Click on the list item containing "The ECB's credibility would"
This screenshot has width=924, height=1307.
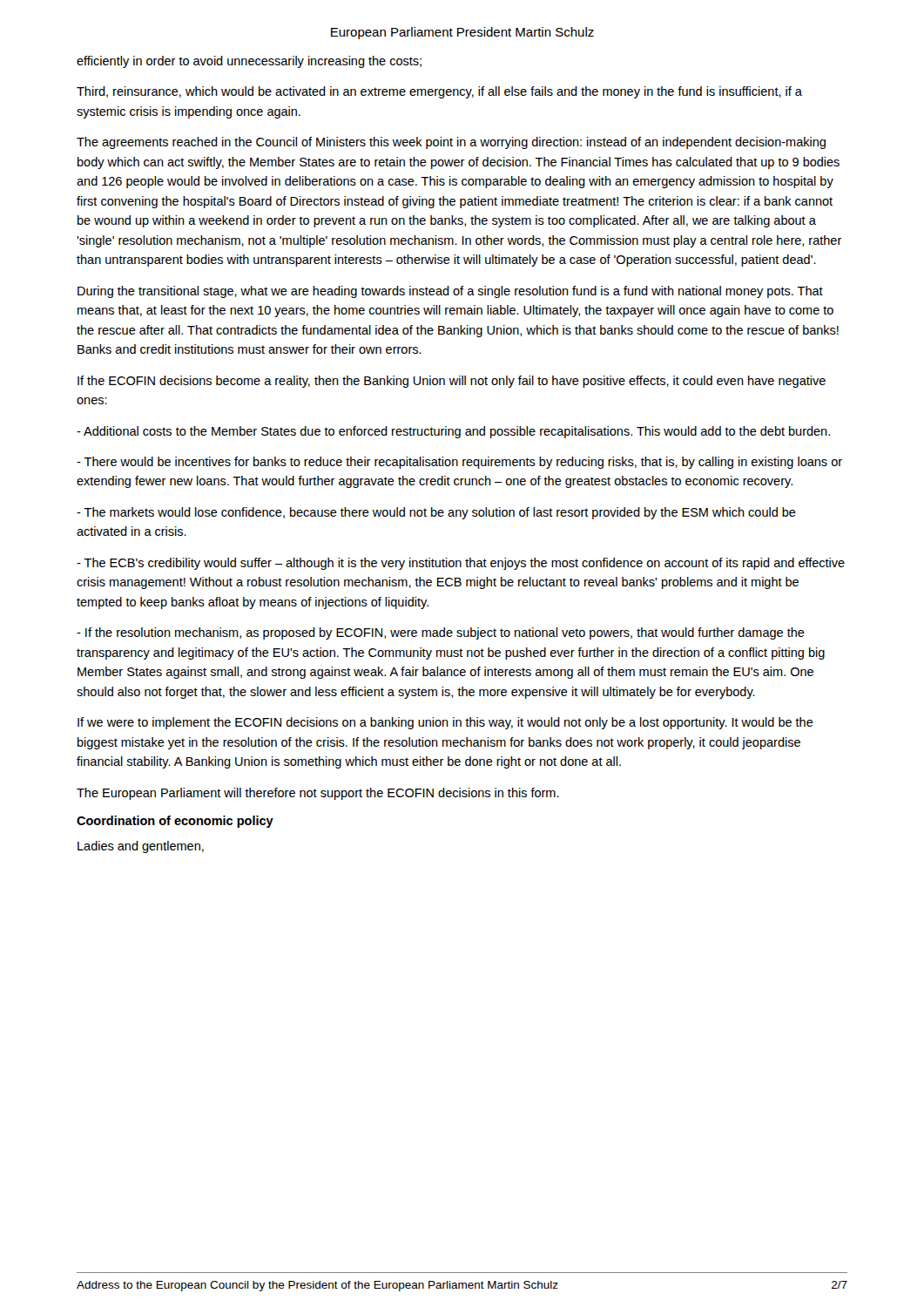(x=461, y=582)
